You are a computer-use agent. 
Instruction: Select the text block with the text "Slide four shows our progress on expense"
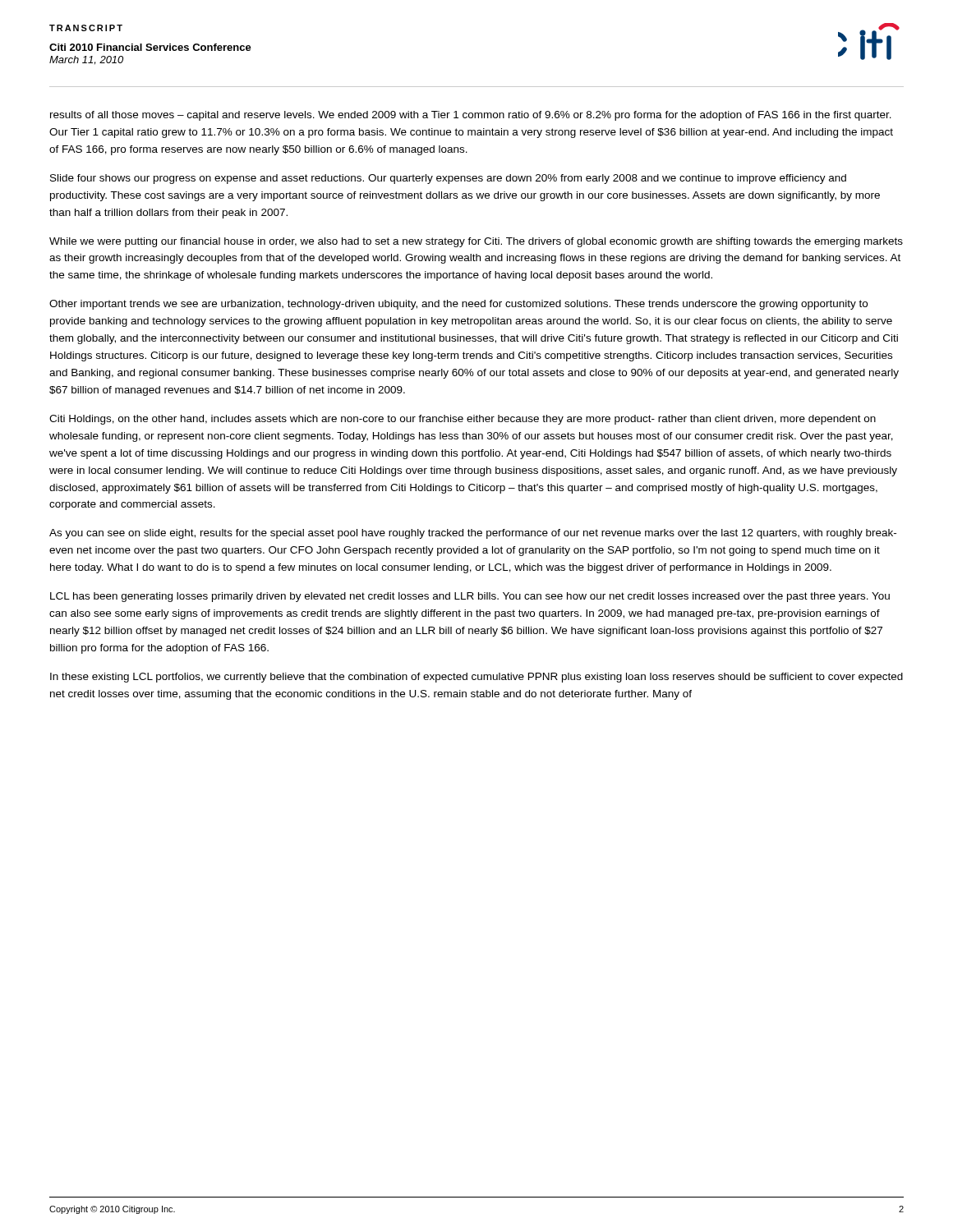tap(465, 195)
